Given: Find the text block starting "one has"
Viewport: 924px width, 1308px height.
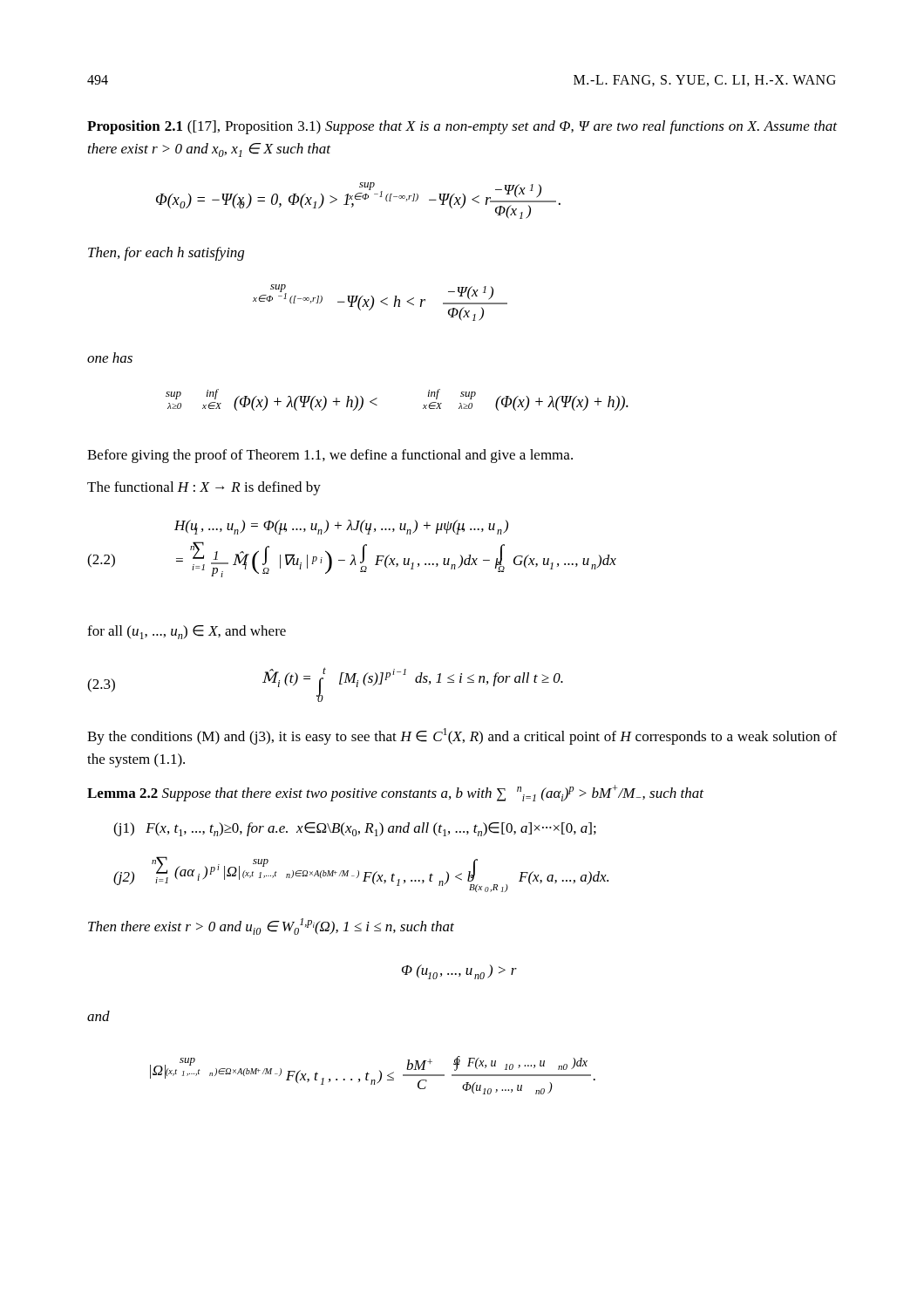Looking at the screenshot, I should pyautogui.click(x=110, y=358).
